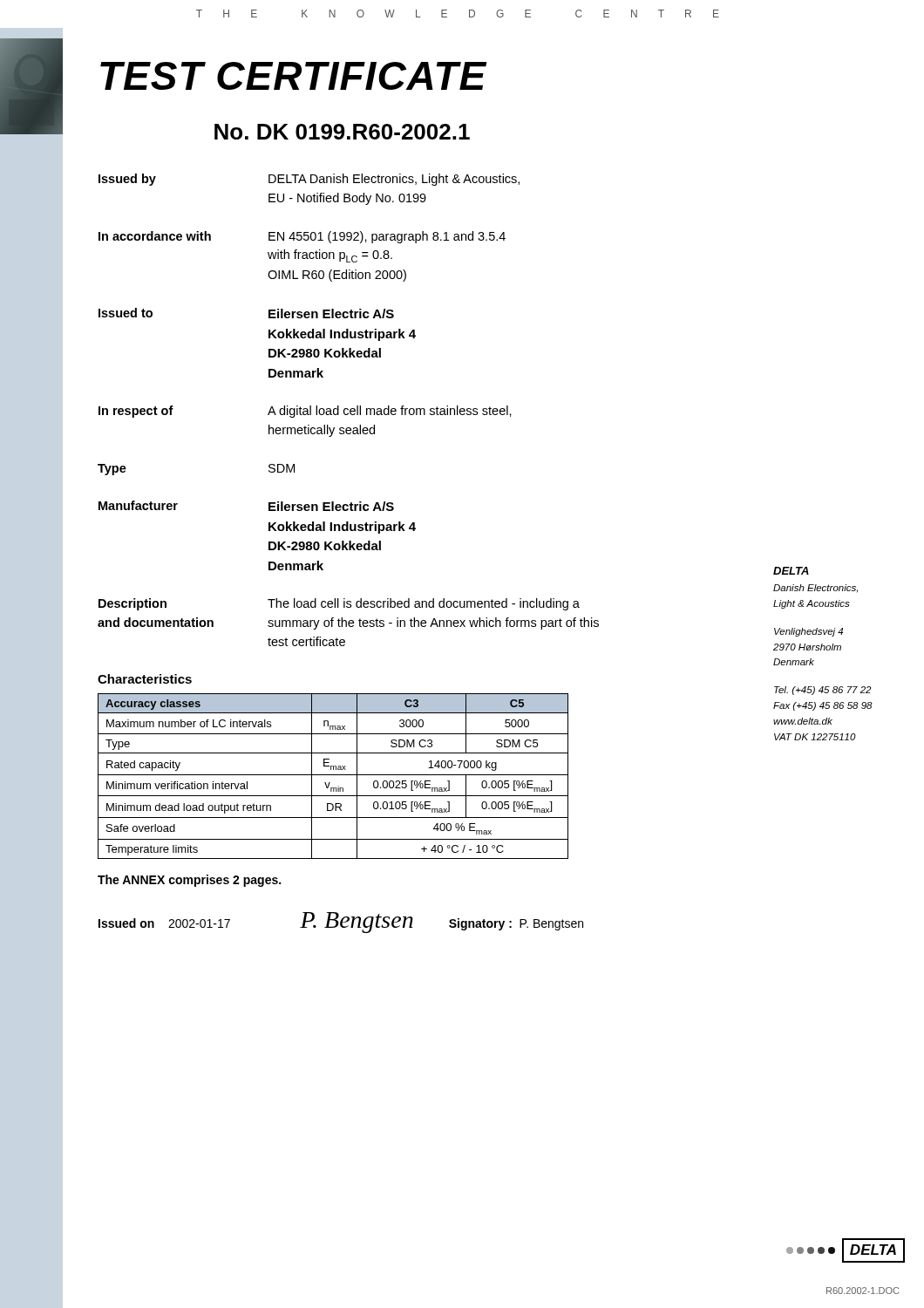This screenshot has height=1308, width=924.
Task: Select the block starting "The ANNEX comprises 2"
Action: [190, 880]
